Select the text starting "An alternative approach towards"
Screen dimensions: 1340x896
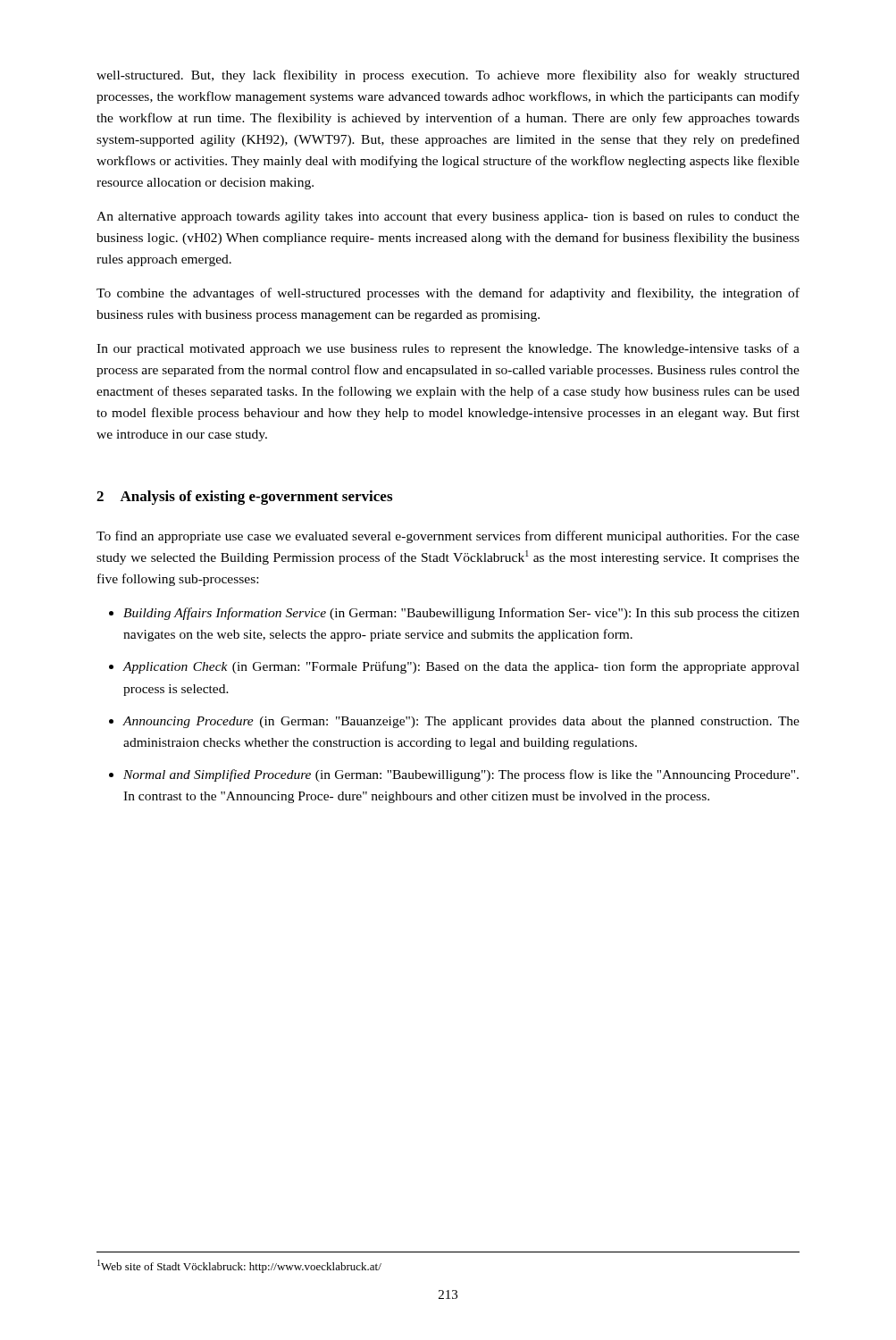click(448, 237)
